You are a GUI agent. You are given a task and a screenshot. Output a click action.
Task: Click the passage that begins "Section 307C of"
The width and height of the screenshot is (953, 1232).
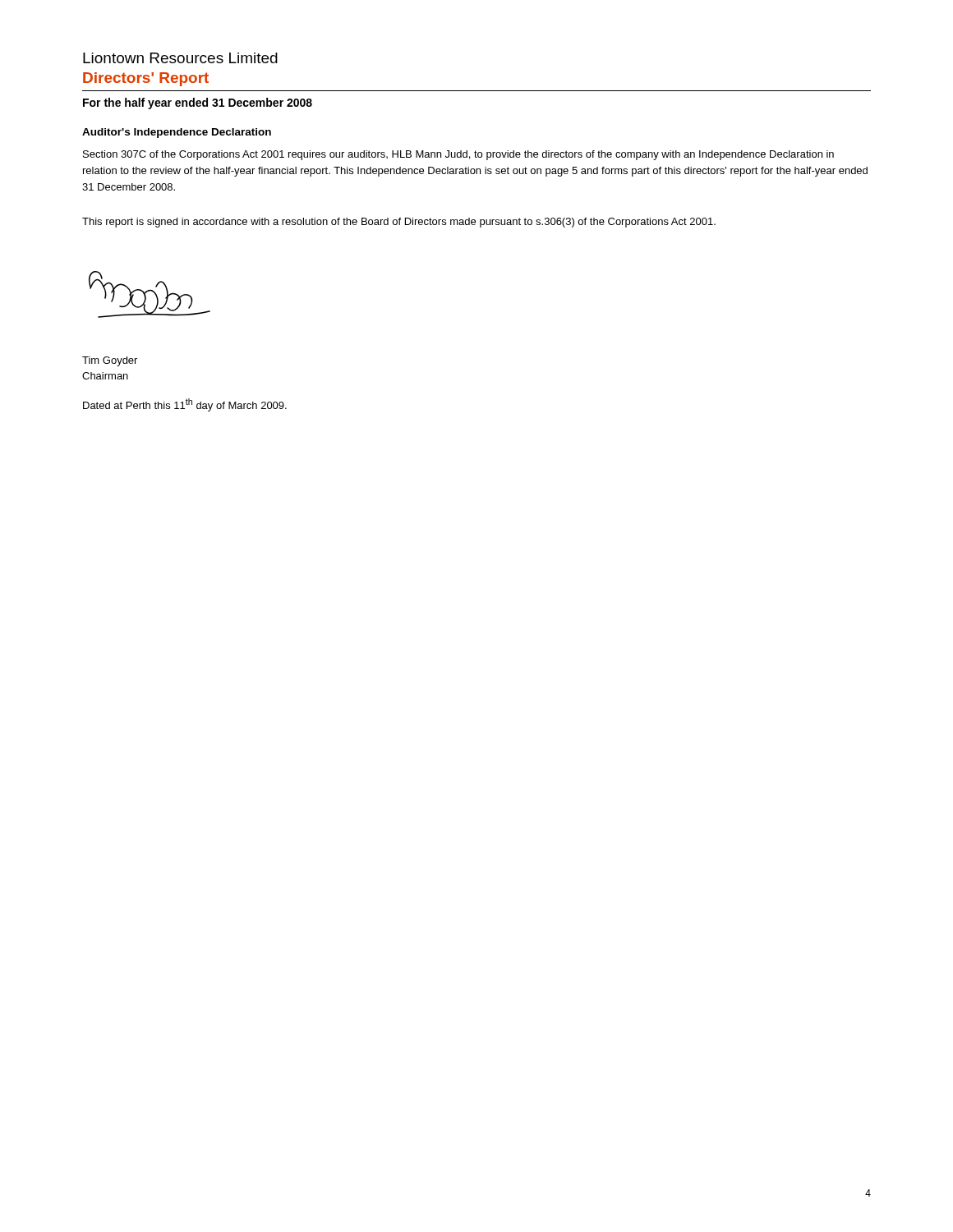click(x=475, y=171)
